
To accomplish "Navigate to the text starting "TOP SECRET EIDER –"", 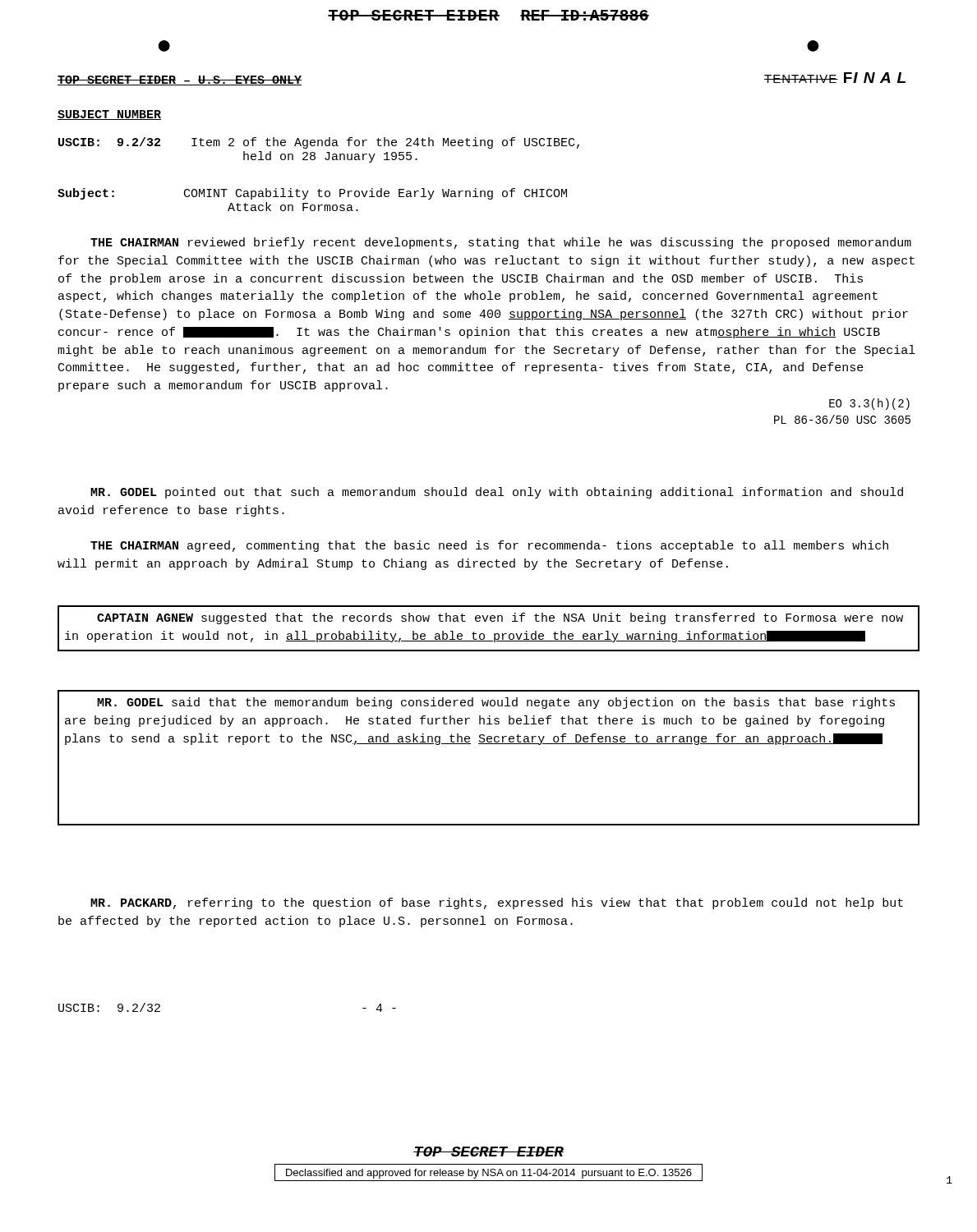I will [180, 81].
